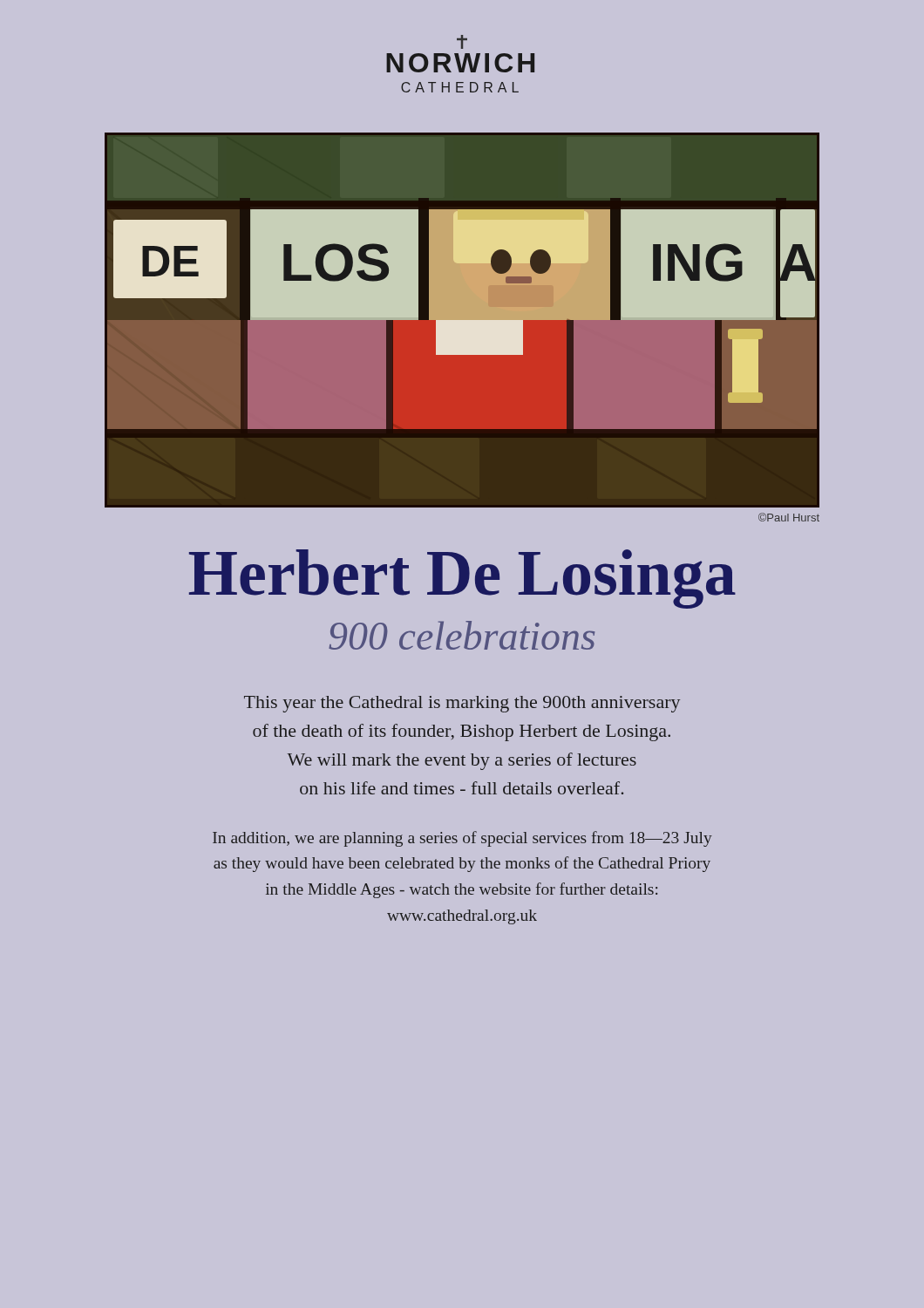Click on the passage starting "In addition, we are planning a series of"

(x=462, y=876)
